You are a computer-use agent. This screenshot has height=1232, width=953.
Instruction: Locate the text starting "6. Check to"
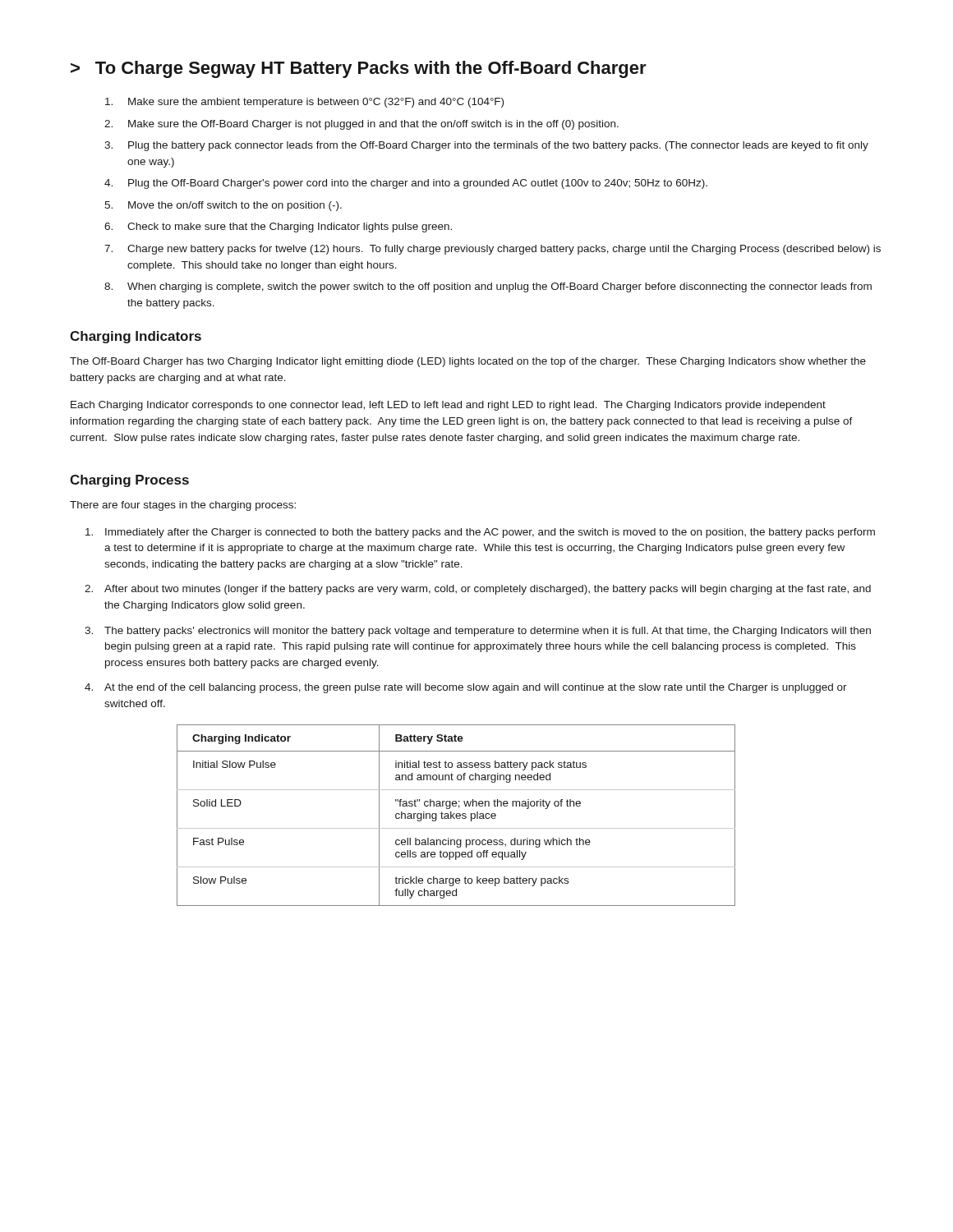point(278,228)
